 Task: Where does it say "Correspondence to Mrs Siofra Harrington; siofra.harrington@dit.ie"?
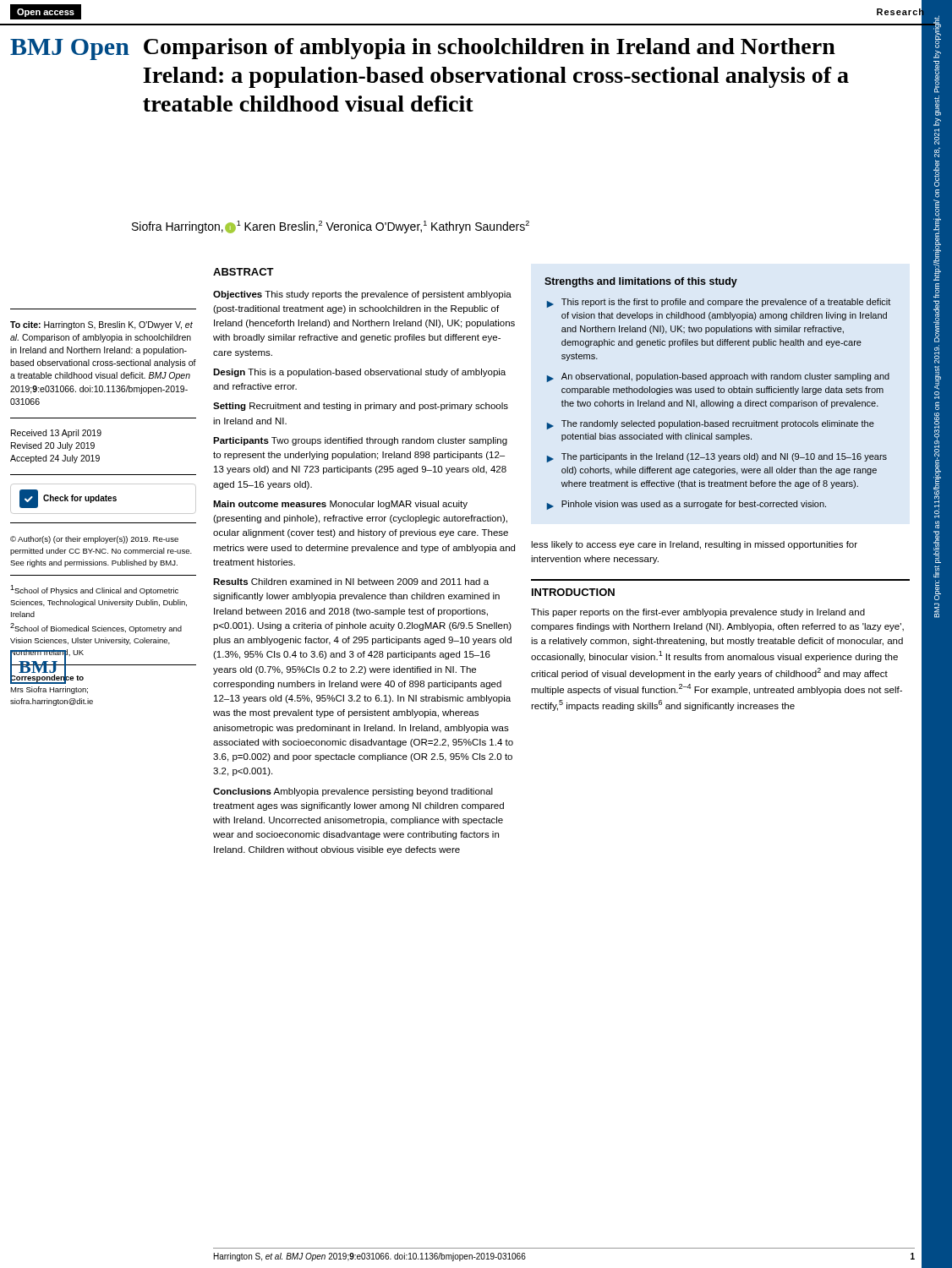tap(52, 689)
